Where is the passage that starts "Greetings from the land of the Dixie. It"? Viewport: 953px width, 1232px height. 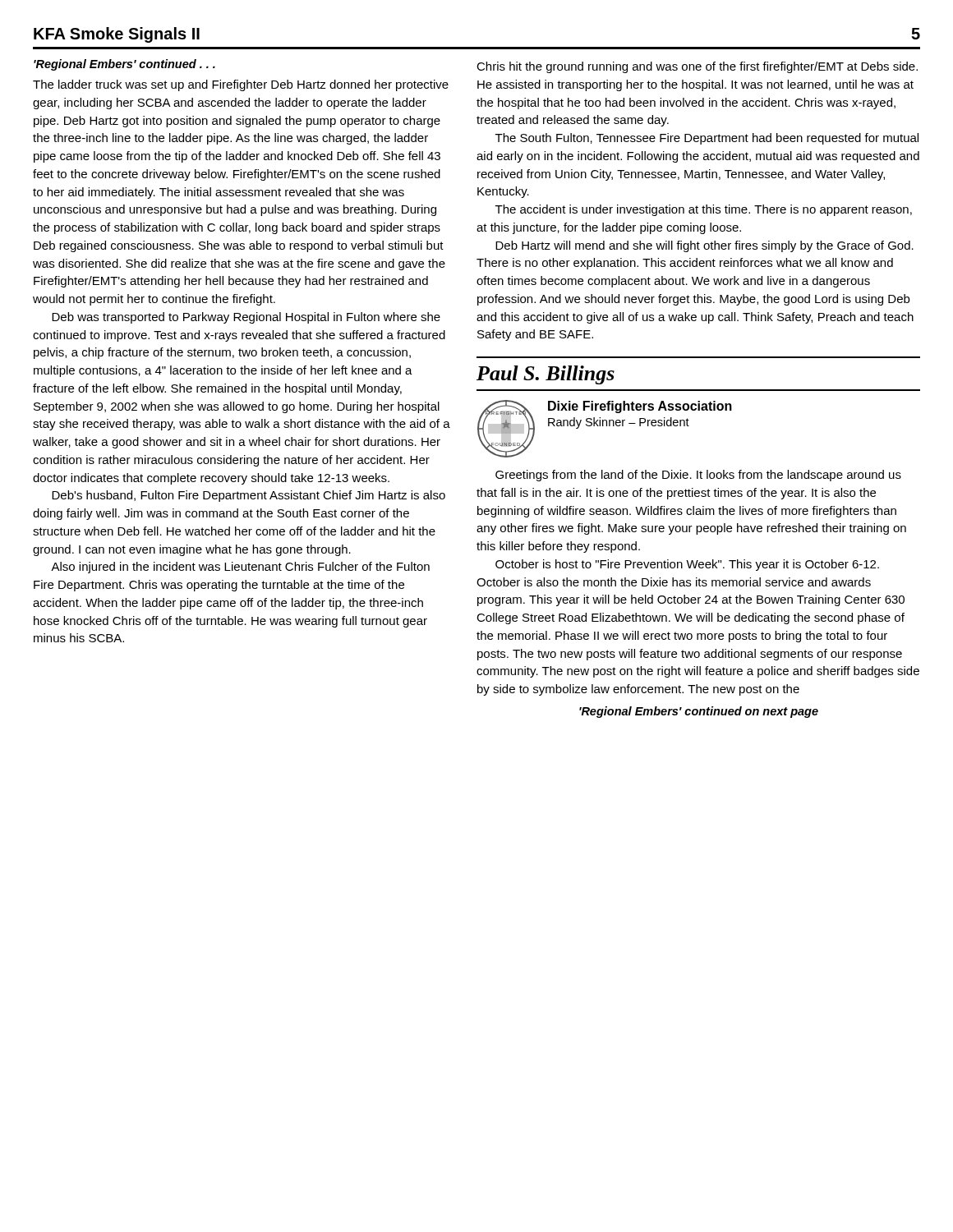pyautogui.click(x=698, y=510)
